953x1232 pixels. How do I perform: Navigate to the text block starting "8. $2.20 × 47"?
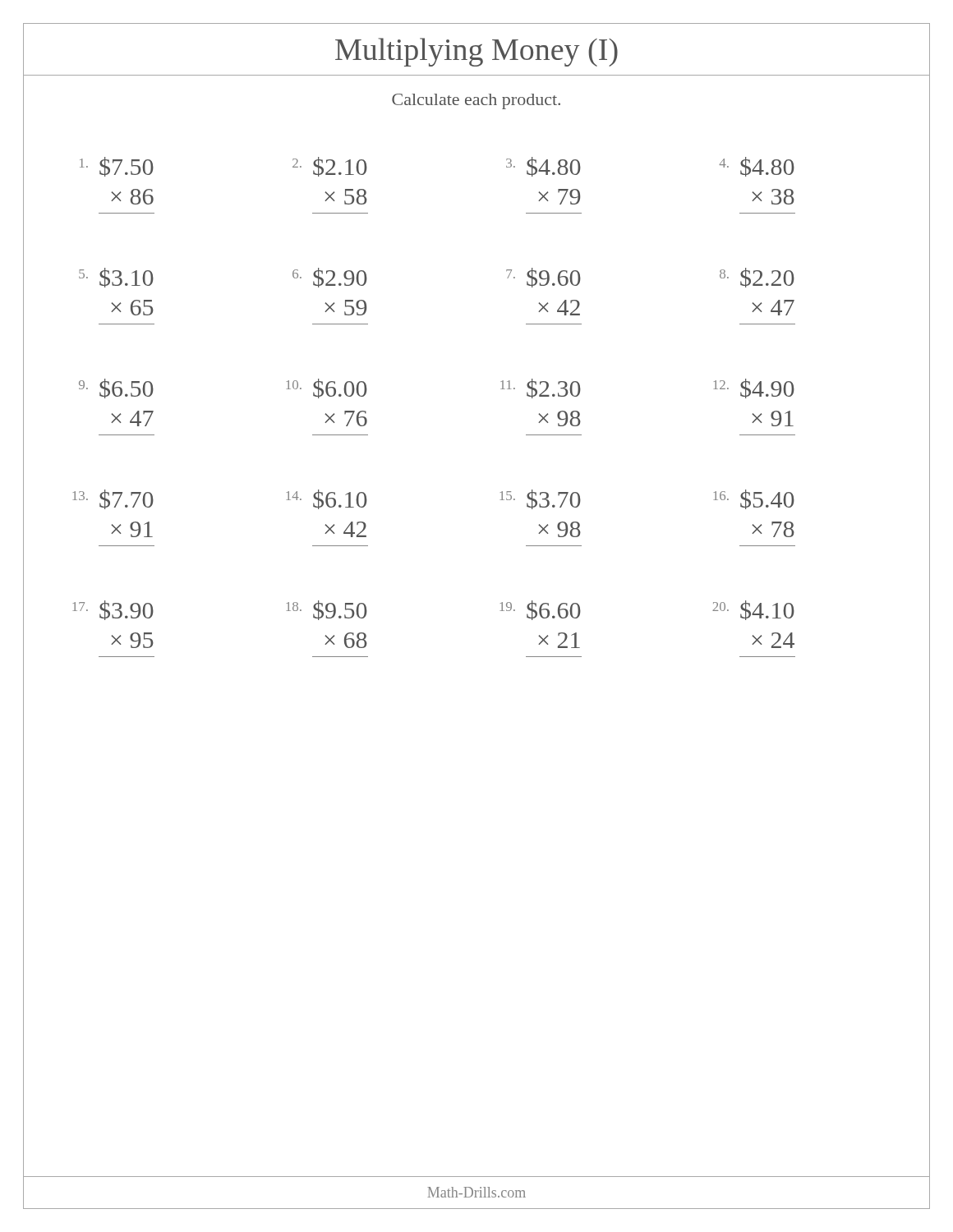[x=751, y=294]
